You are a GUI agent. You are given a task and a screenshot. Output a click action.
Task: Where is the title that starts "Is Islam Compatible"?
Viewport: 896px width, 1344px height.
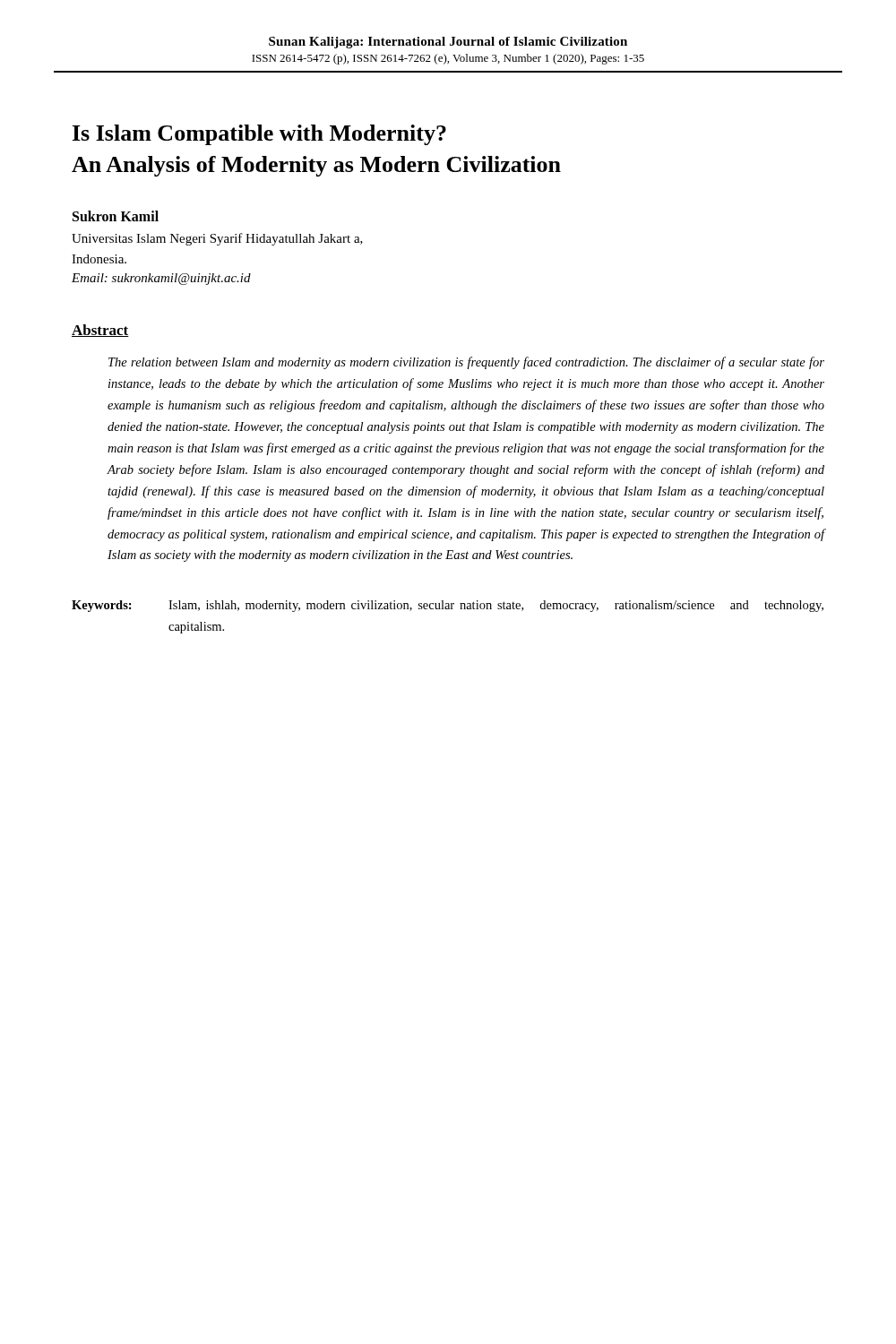pos(316,149)
